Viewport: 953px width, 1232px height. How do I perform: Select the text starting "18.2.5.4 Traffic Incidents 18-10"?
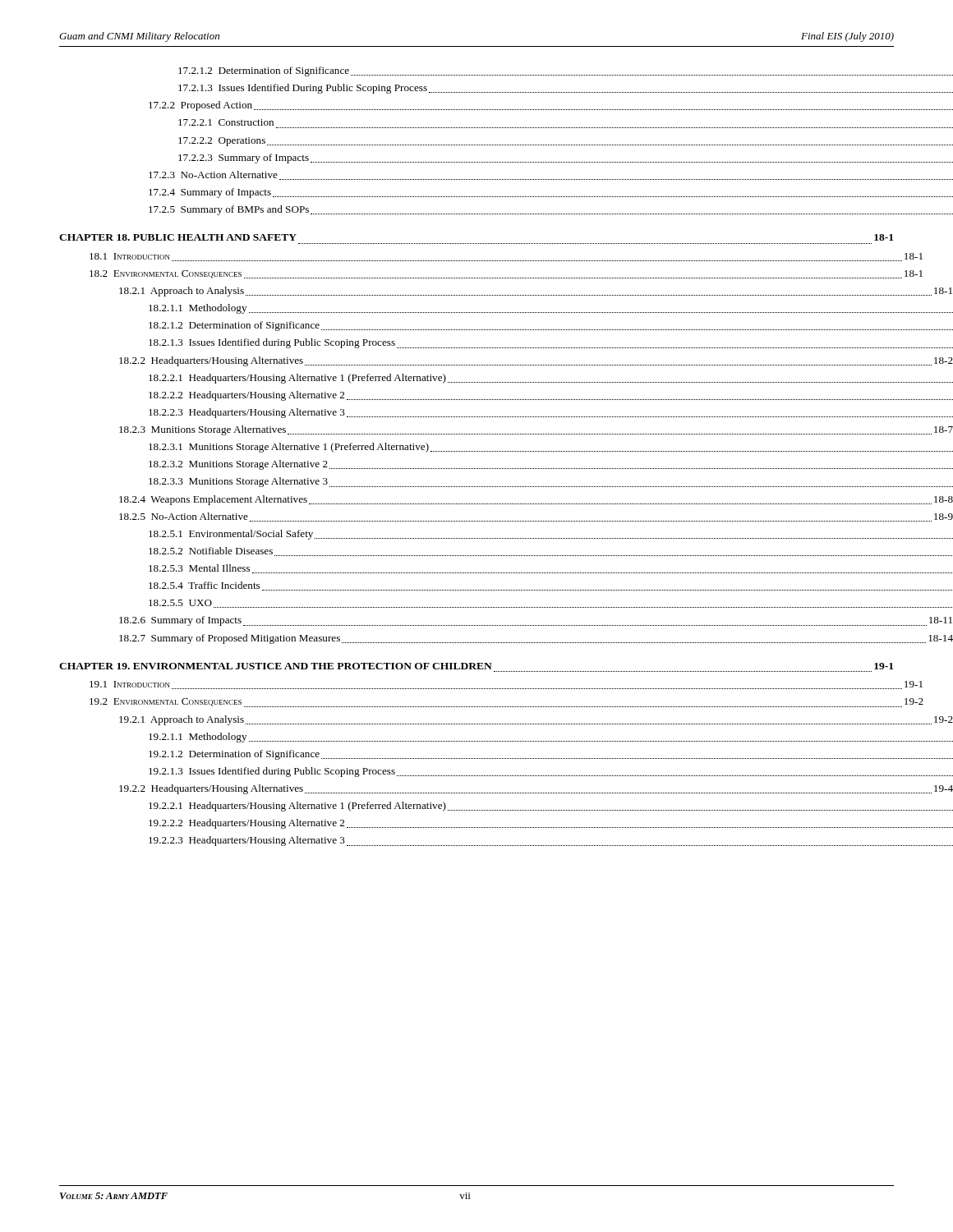click(550, 585)
